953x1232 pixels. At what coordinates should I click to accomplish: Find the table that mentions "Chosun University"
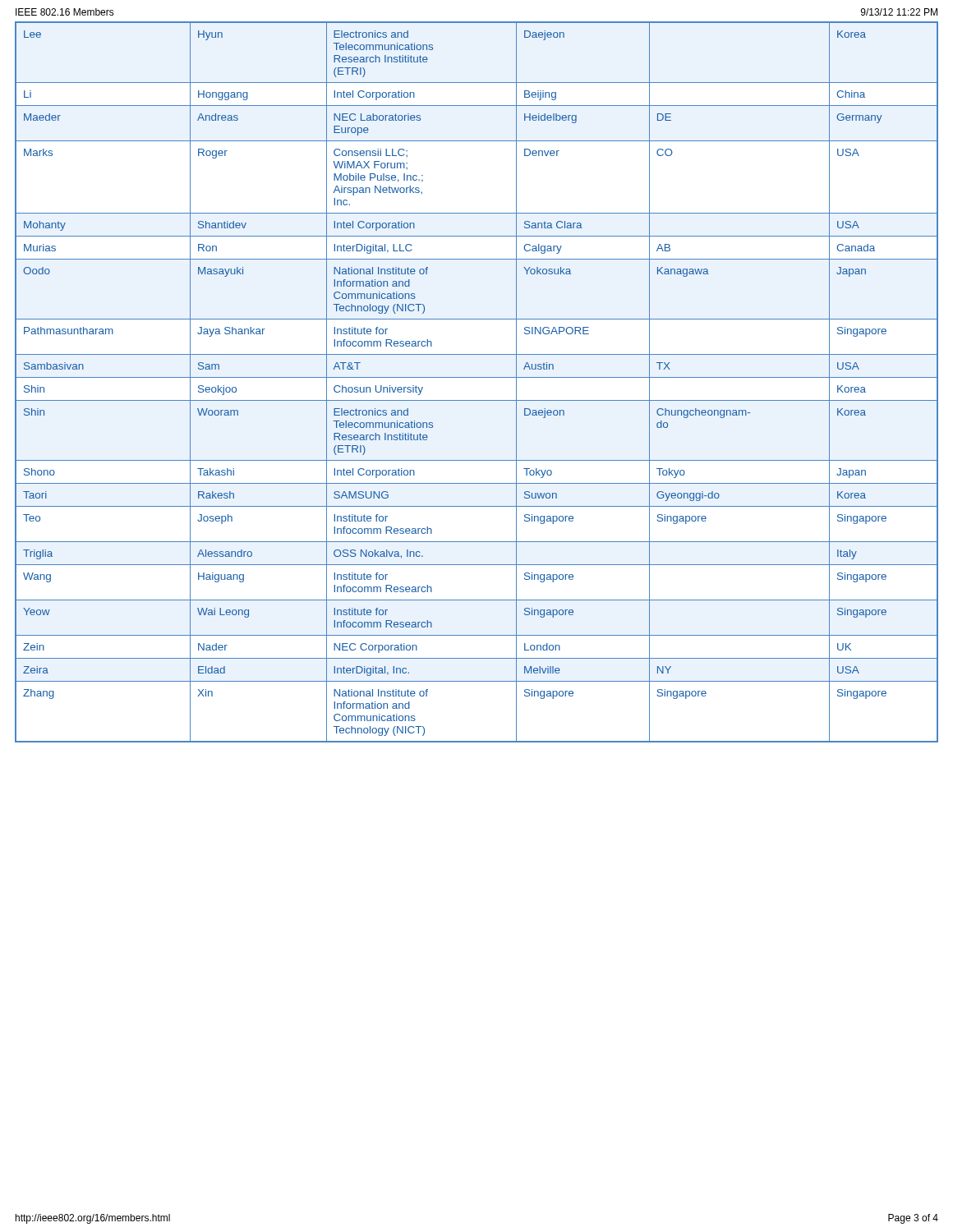(476, 382)
